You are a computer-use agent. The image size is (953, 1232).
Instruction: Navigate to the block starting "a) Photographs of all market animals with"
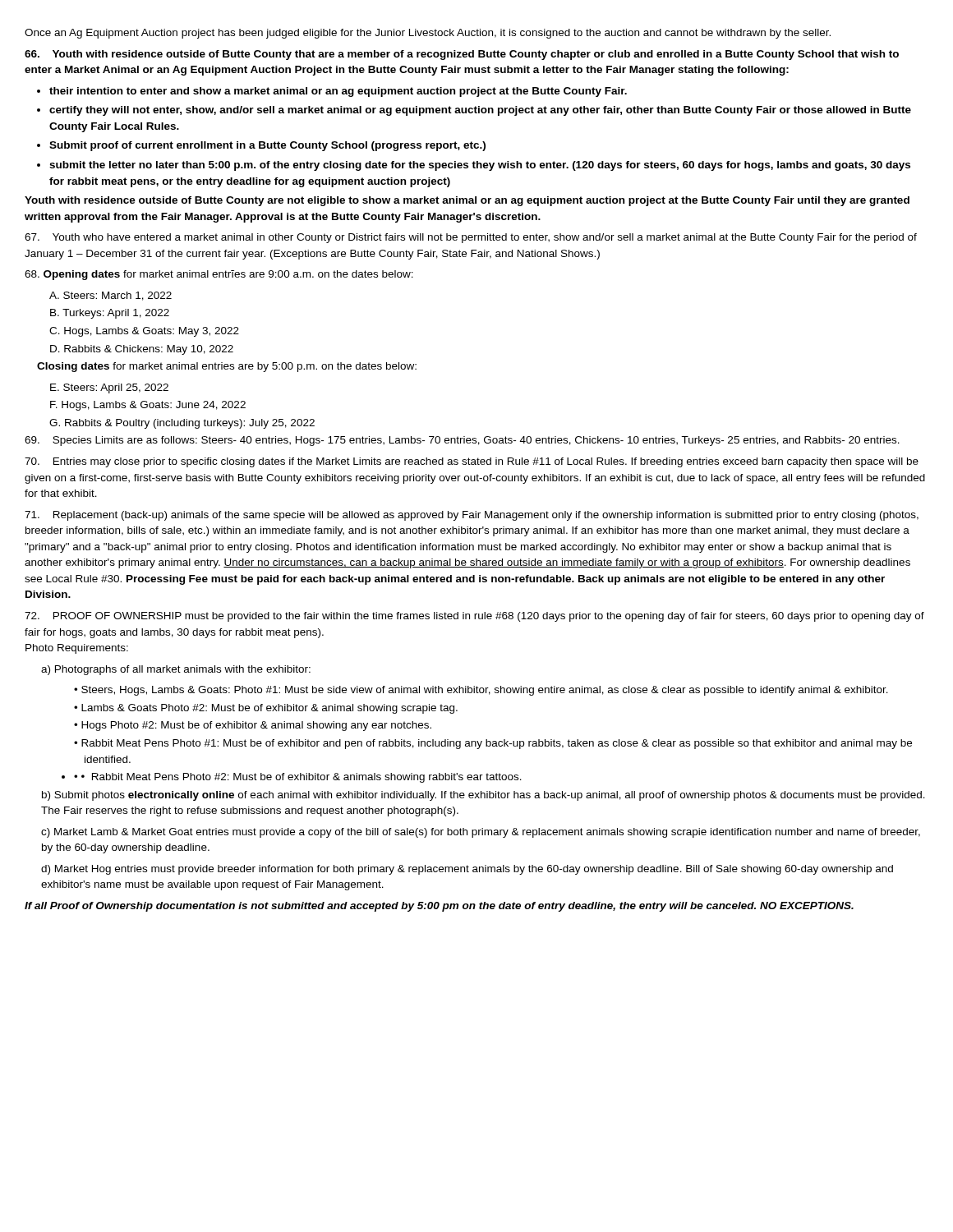click(x=176, y=670)
